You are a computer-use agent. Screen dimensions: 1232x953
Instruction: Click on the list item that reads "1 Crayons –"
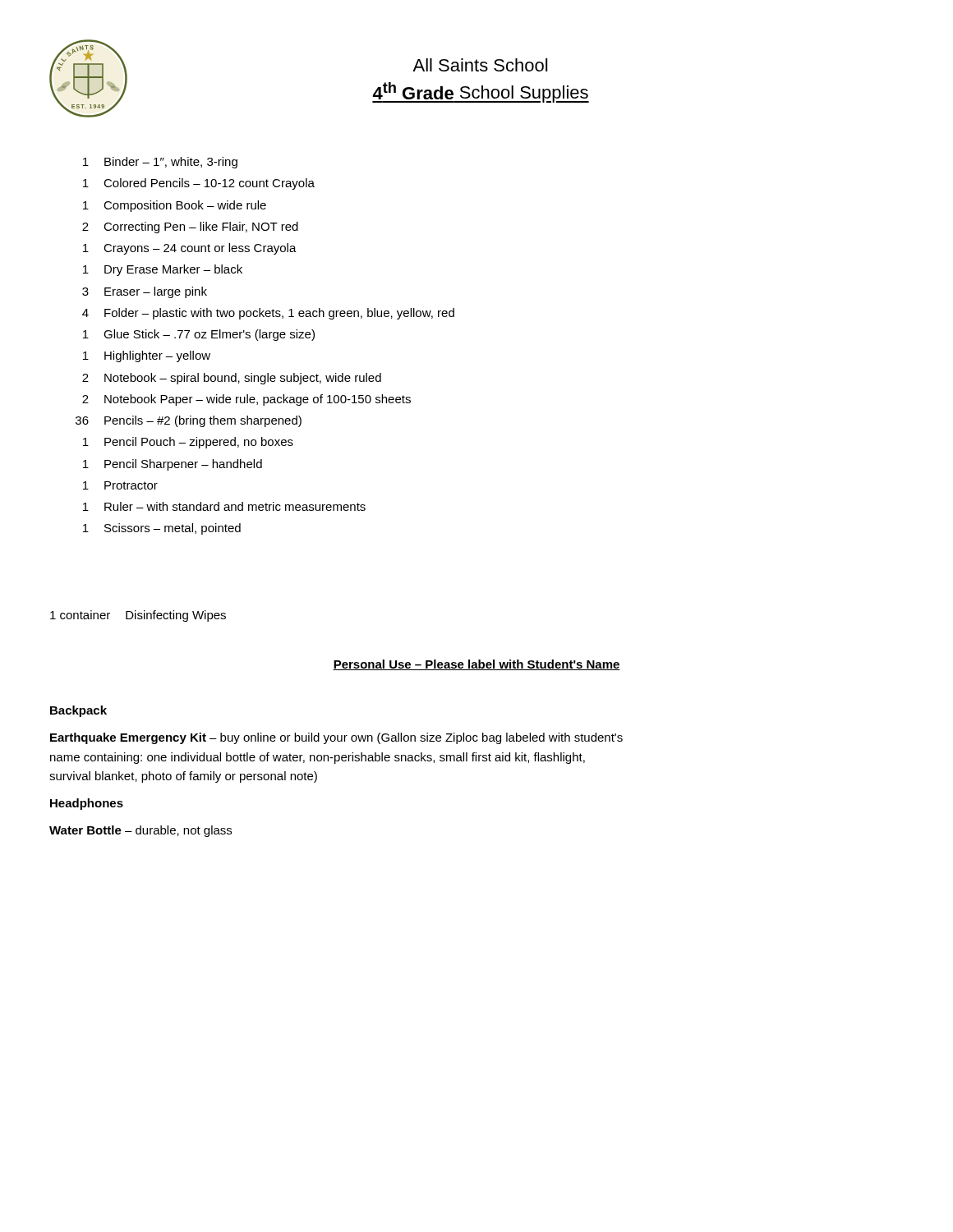(190, 249)
